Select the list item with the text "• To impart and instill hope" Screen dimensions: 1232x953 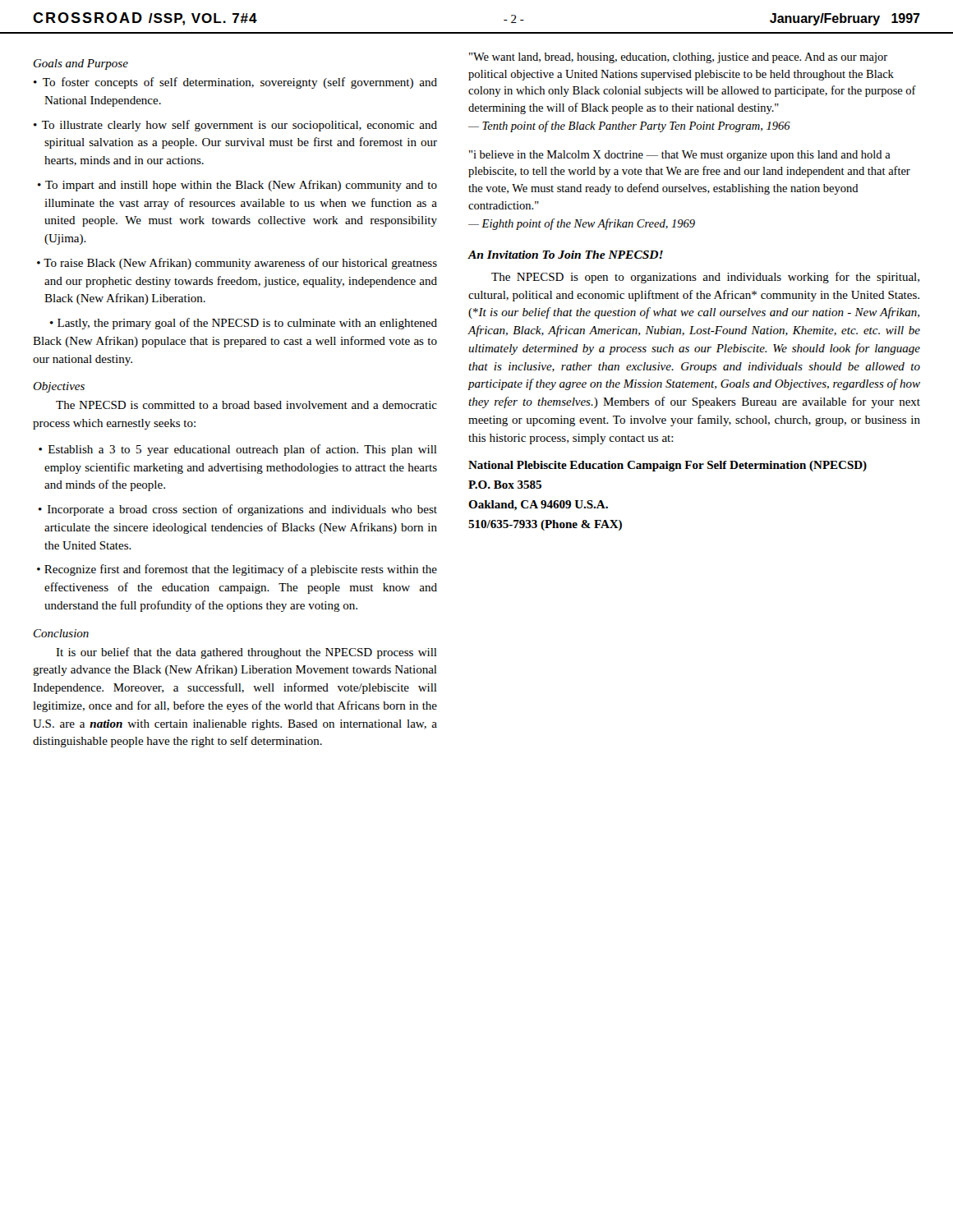coord(235,211)
